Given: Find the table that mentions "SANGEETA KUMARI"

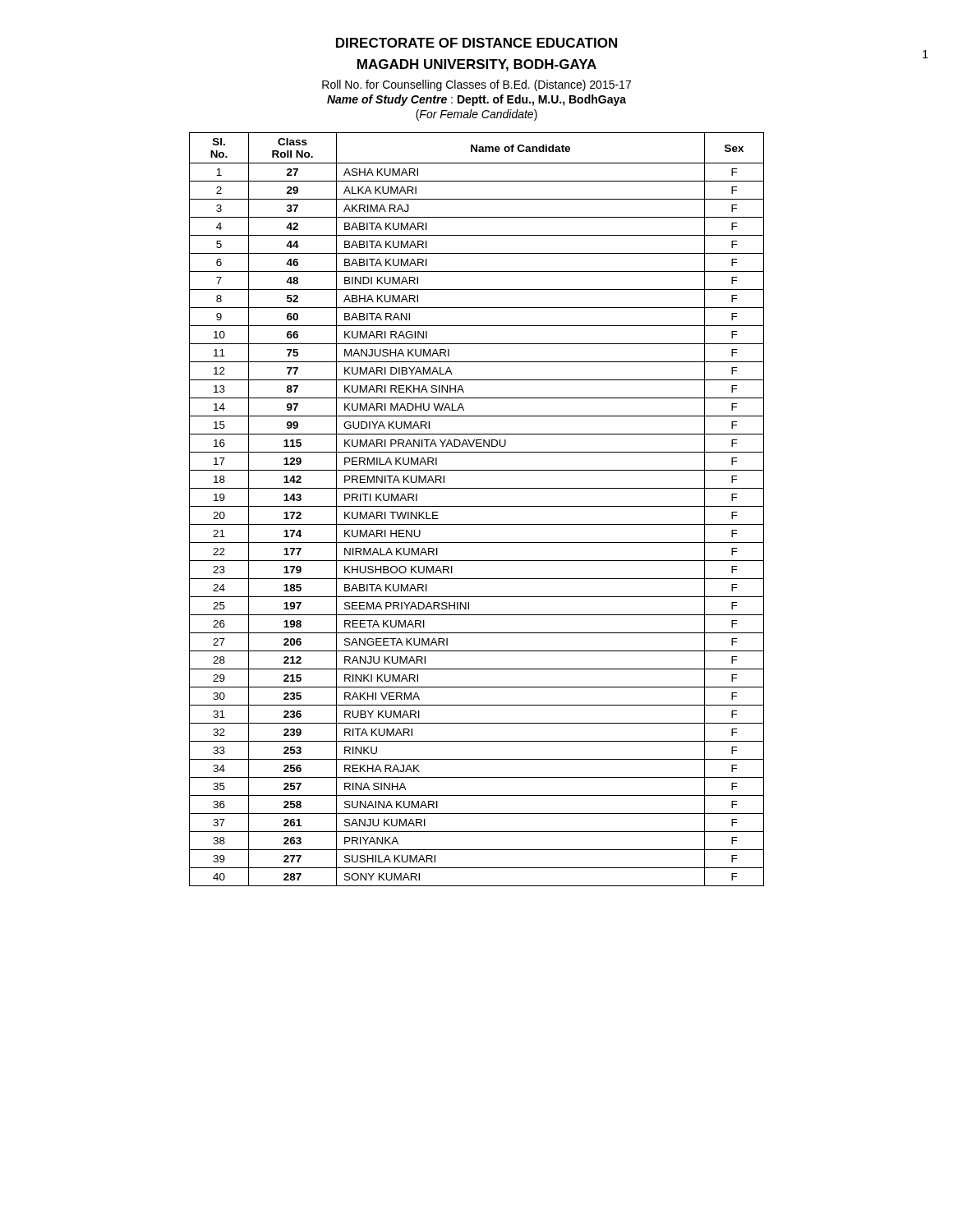Looking at the screenshot, I should pos(476,509).
